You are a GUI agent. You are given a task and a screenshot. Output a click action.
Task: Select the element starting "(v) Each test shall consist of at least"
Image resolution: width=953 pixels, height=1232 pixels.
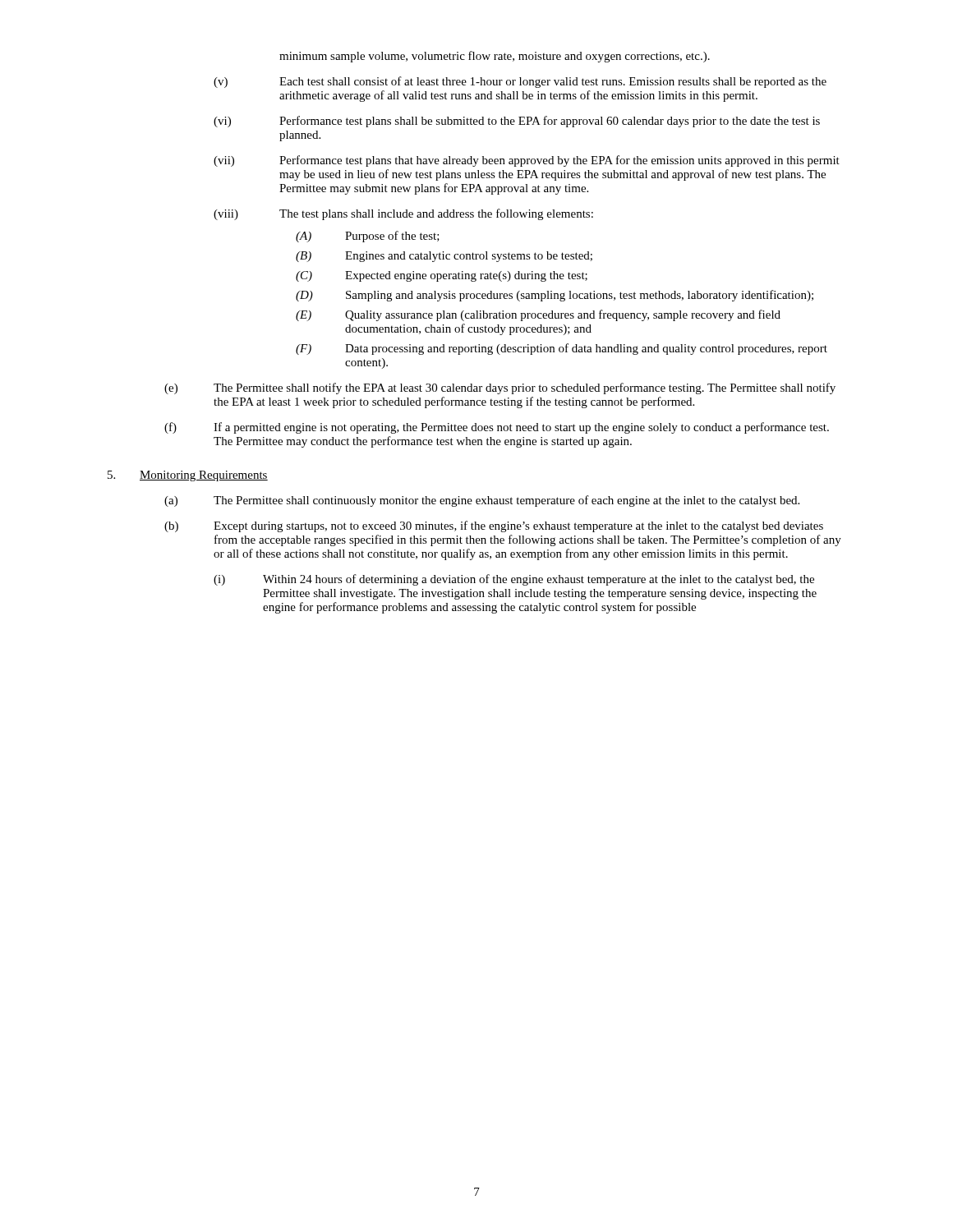pos(530,89)
